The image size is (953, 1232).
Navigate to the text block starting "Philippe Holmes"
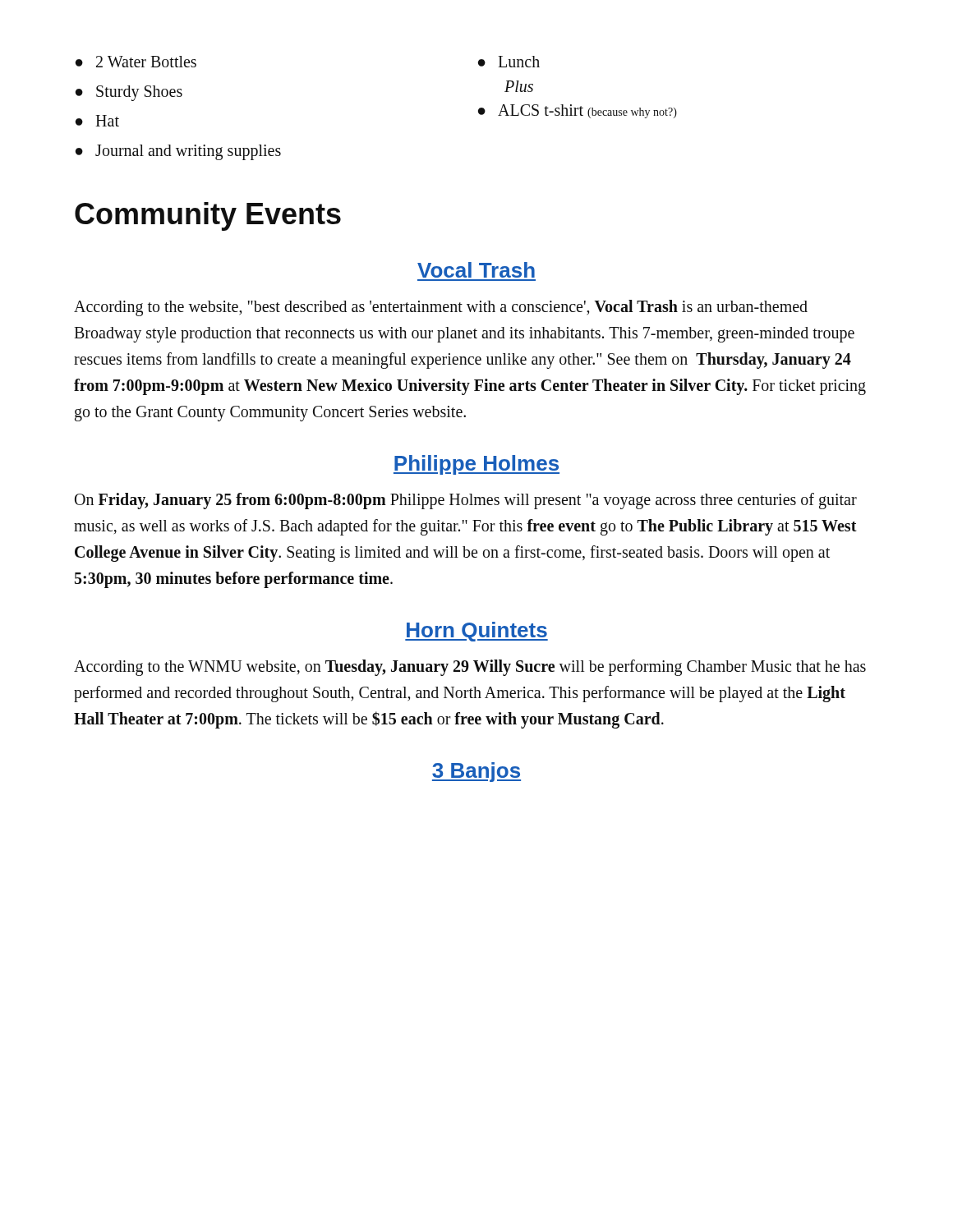click(x=476, y=463)
